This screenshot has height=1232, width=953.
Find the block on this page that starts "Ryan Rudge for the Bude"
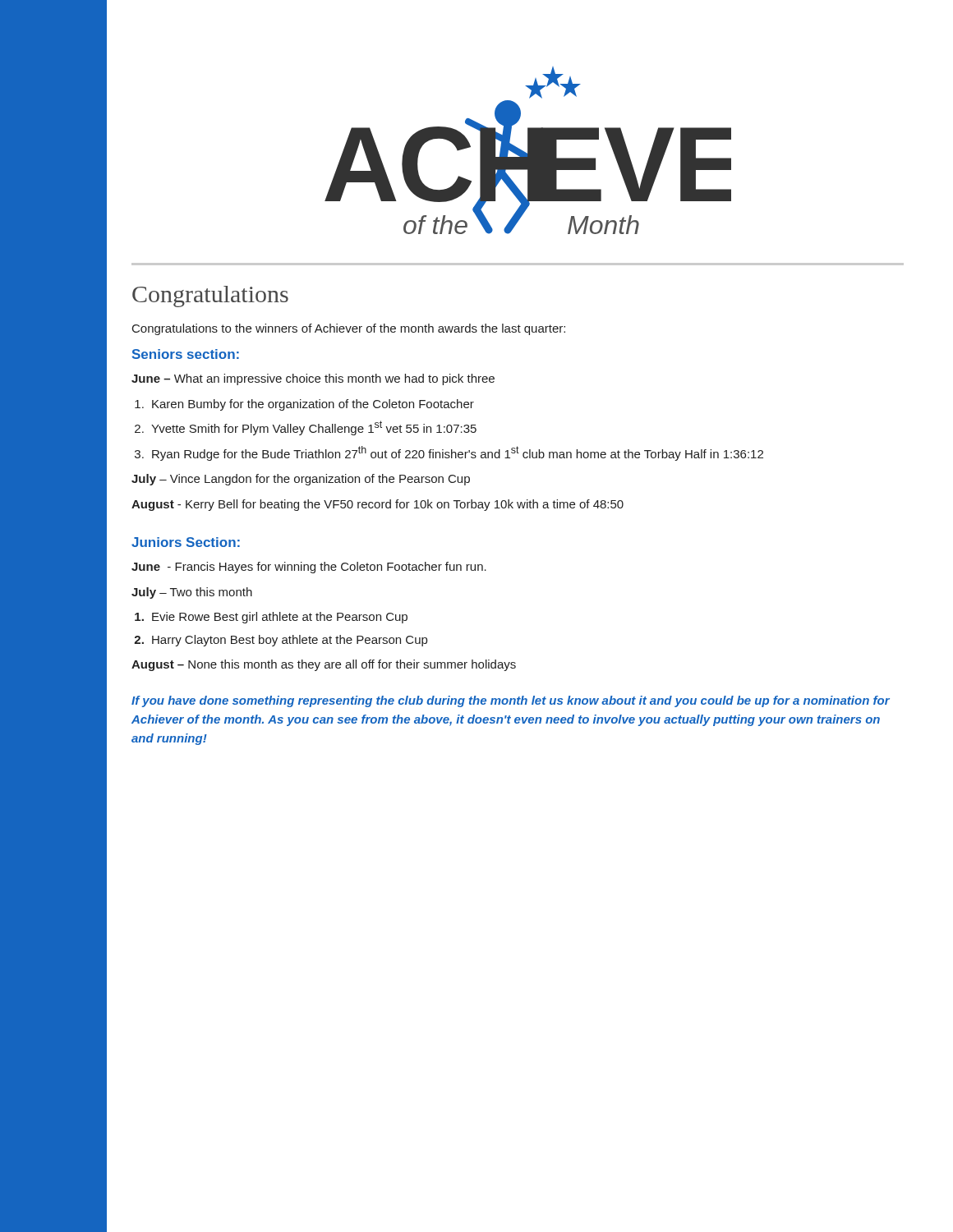[457, 452]
